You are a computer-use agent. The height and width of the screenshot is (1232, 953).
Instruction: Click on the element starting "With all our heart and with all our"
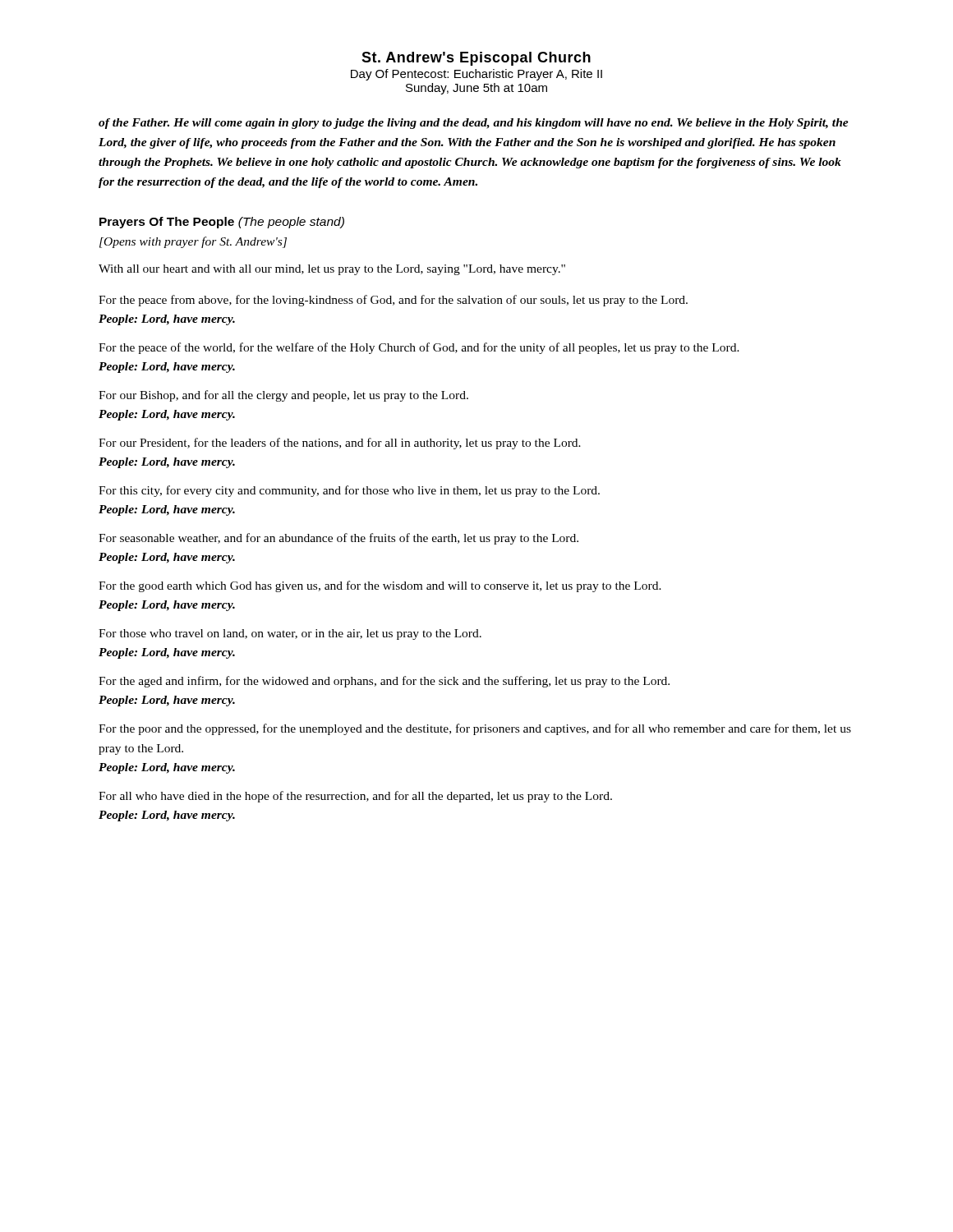[476, 269]
